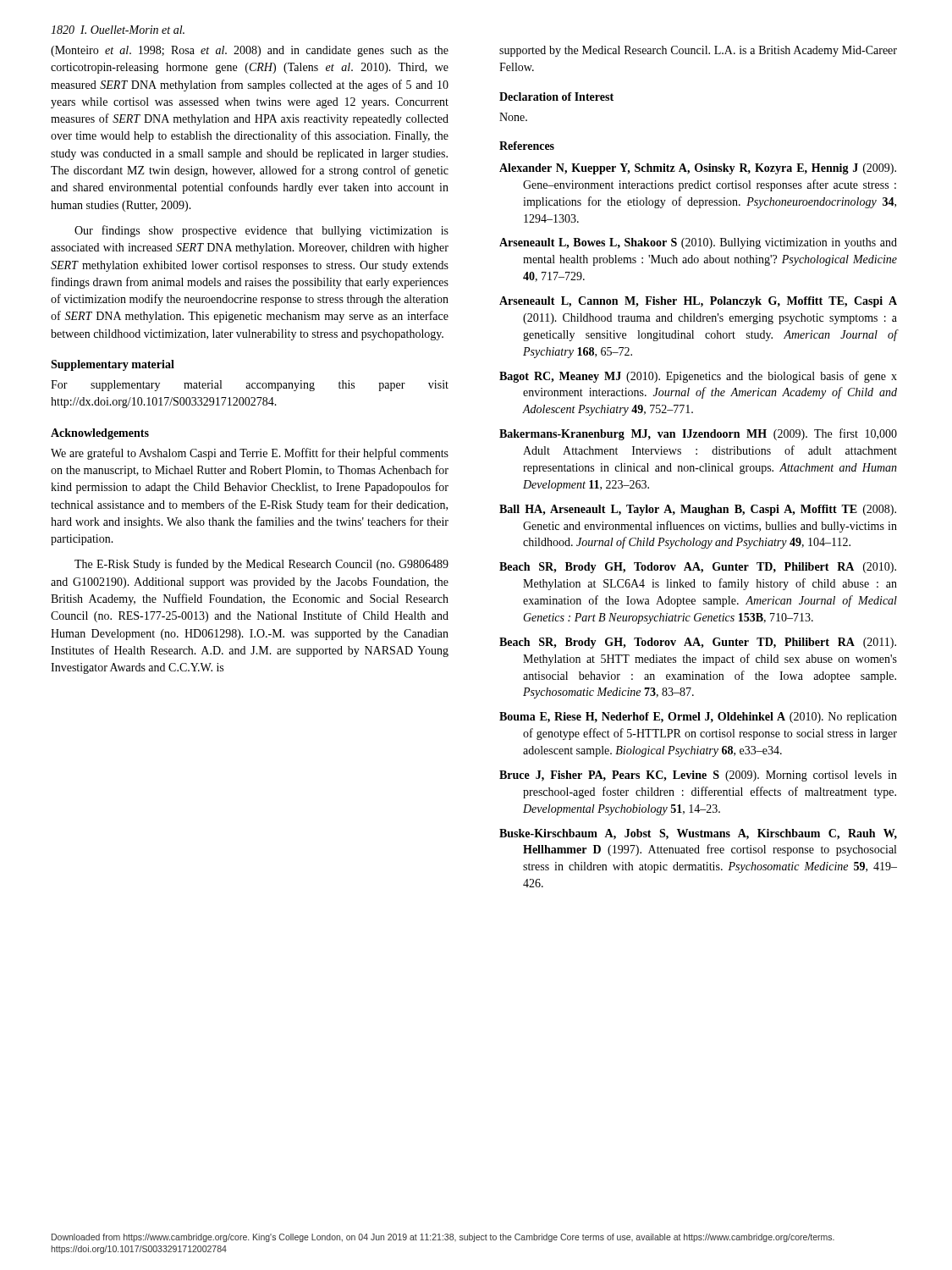Viewport: 952px width, 1270px height.
Task: Click on the text block with the text "supported by the Medical Research Council. L.A."
Action: coord(698,59)
